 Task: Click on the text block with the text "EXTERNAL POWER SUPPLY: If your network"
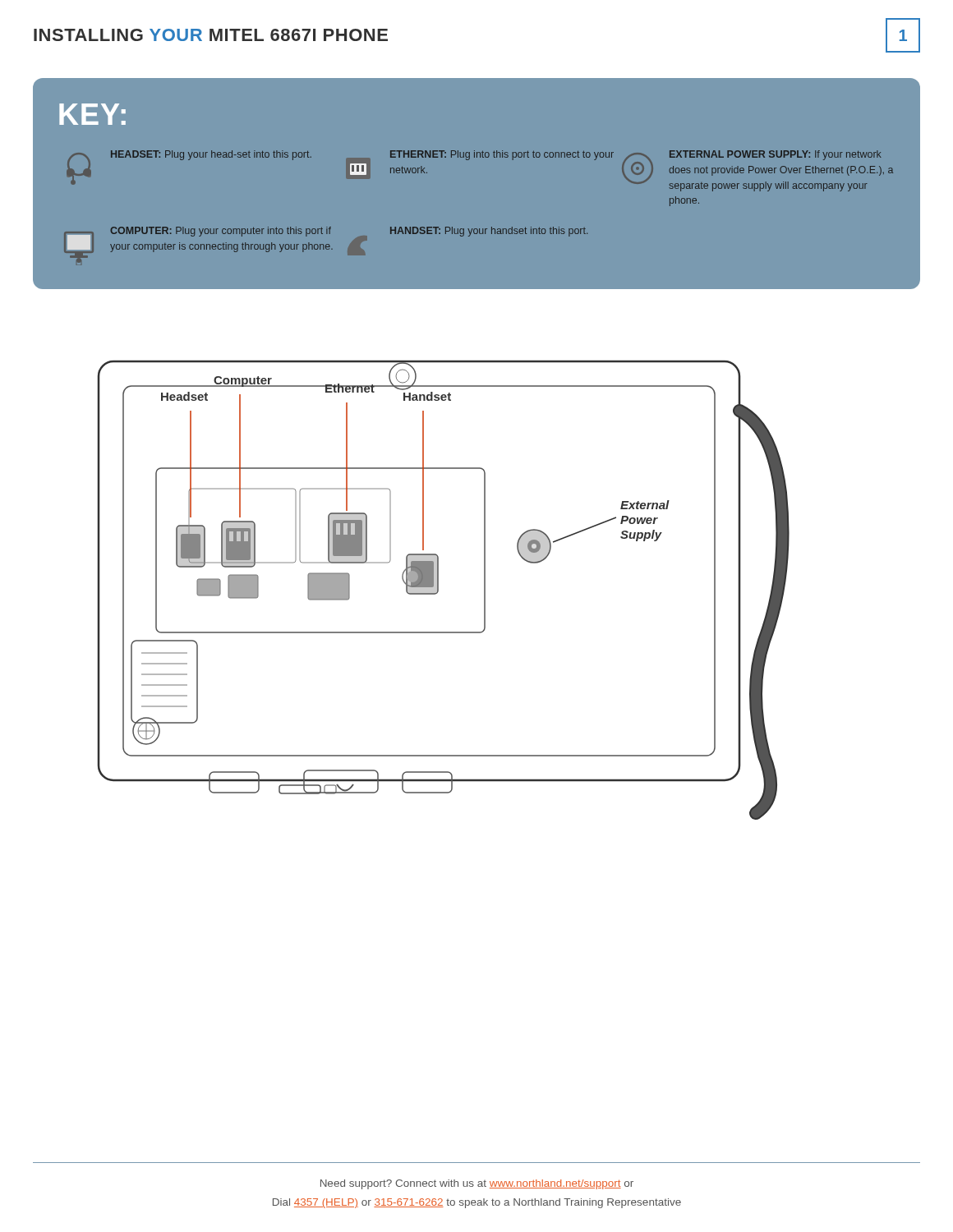pos(756,178)
